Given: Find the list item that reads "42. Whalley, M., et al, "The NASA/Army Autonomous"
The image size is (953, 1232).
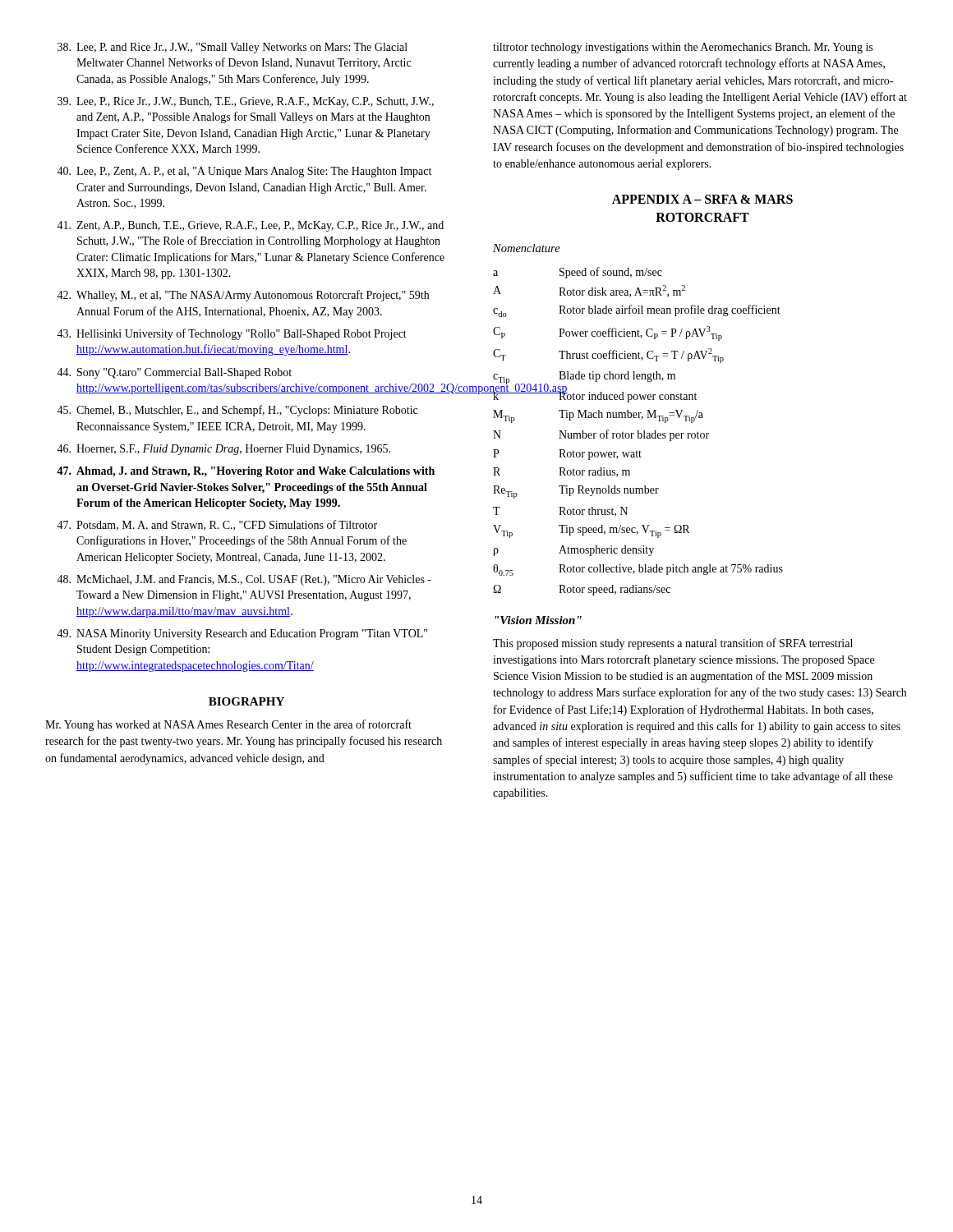Looking at the screenshot, I should 246,304.
